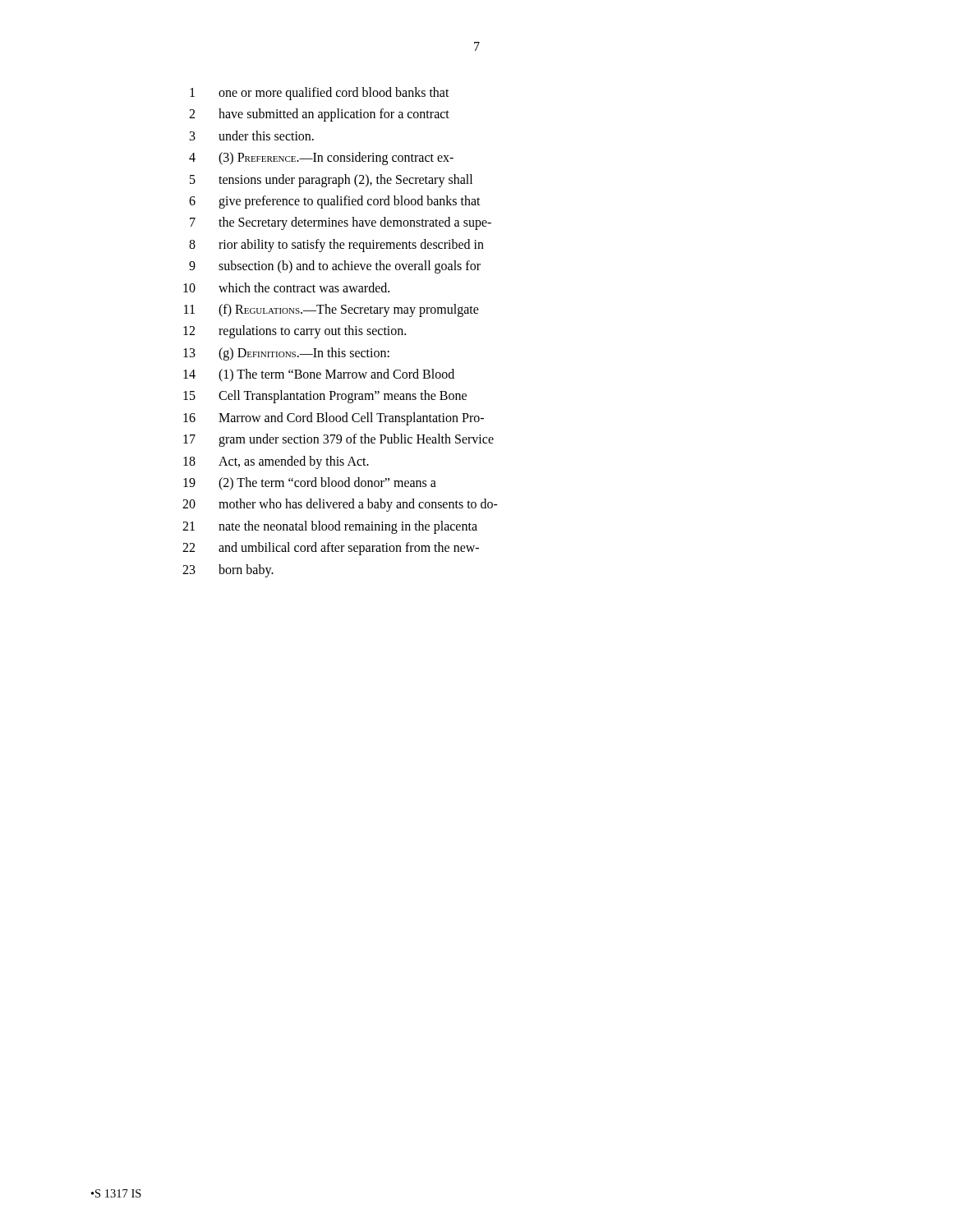
Task: Locate the text "15 Cell Transplantation Program” means the Bone"
Action: (325, 397)
